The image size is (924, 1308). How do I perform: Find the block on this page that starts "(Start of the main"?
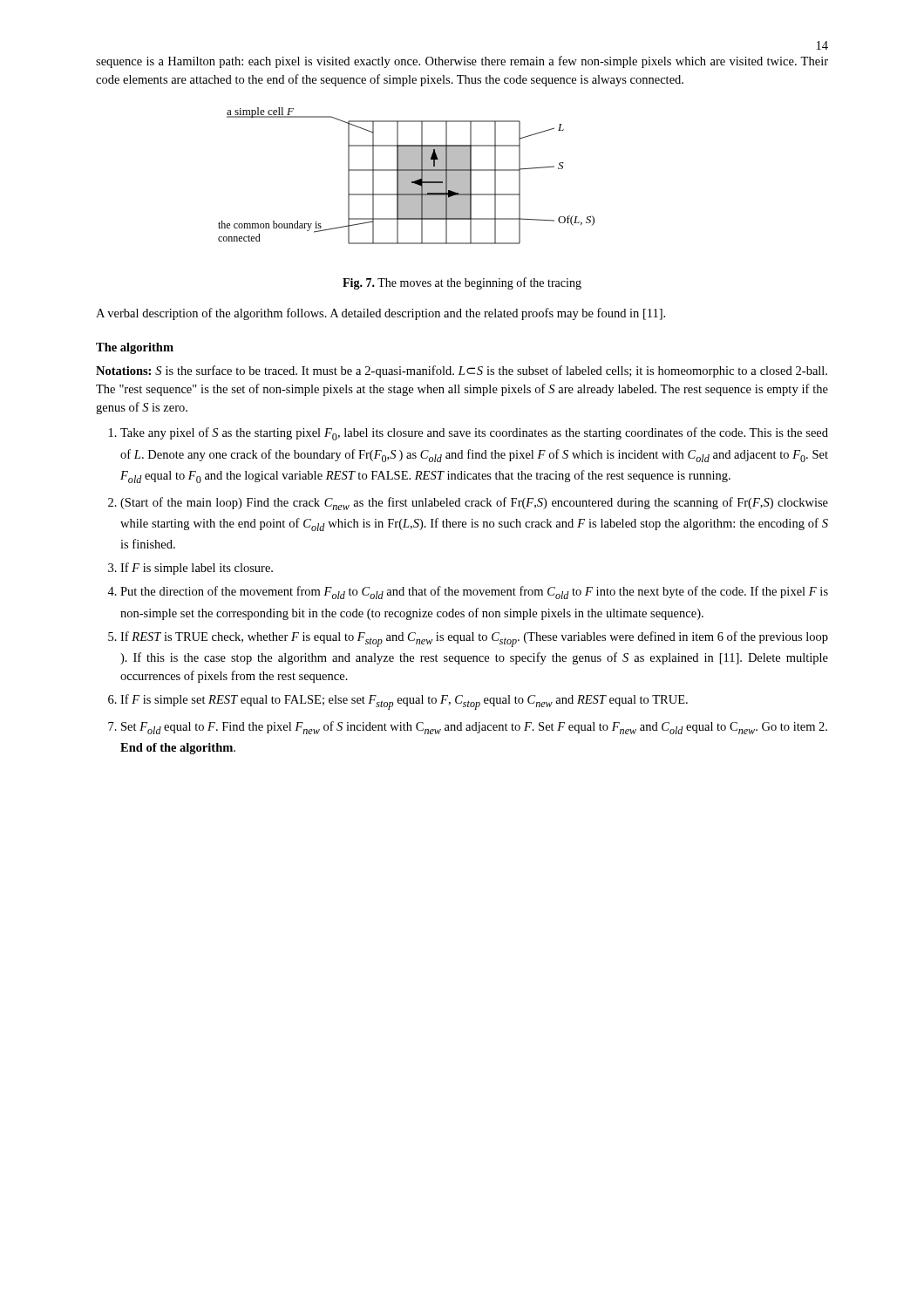(474, 524)
